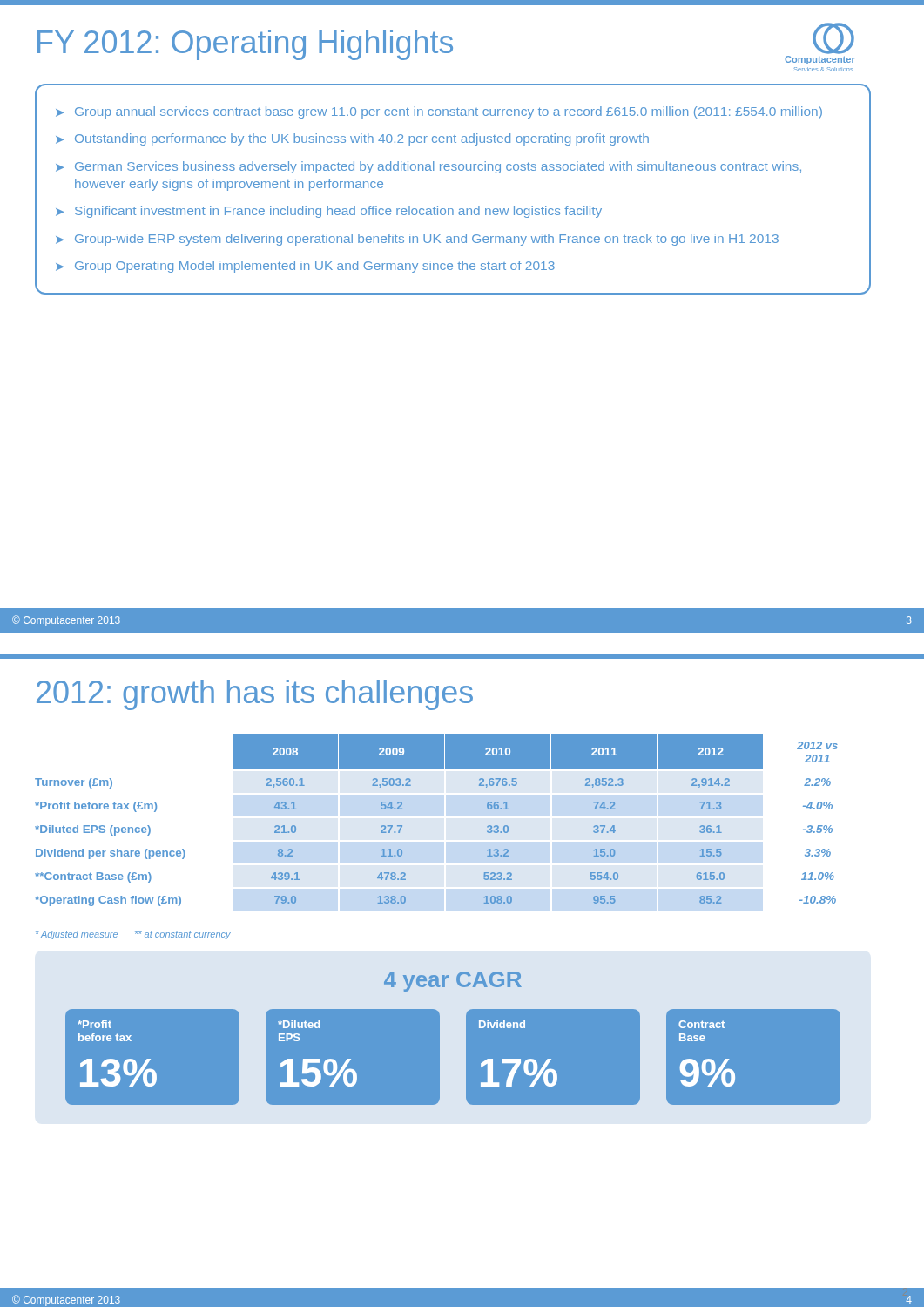Locate the logo
This screenshot has width=924, height=1307.
(837, 47)
